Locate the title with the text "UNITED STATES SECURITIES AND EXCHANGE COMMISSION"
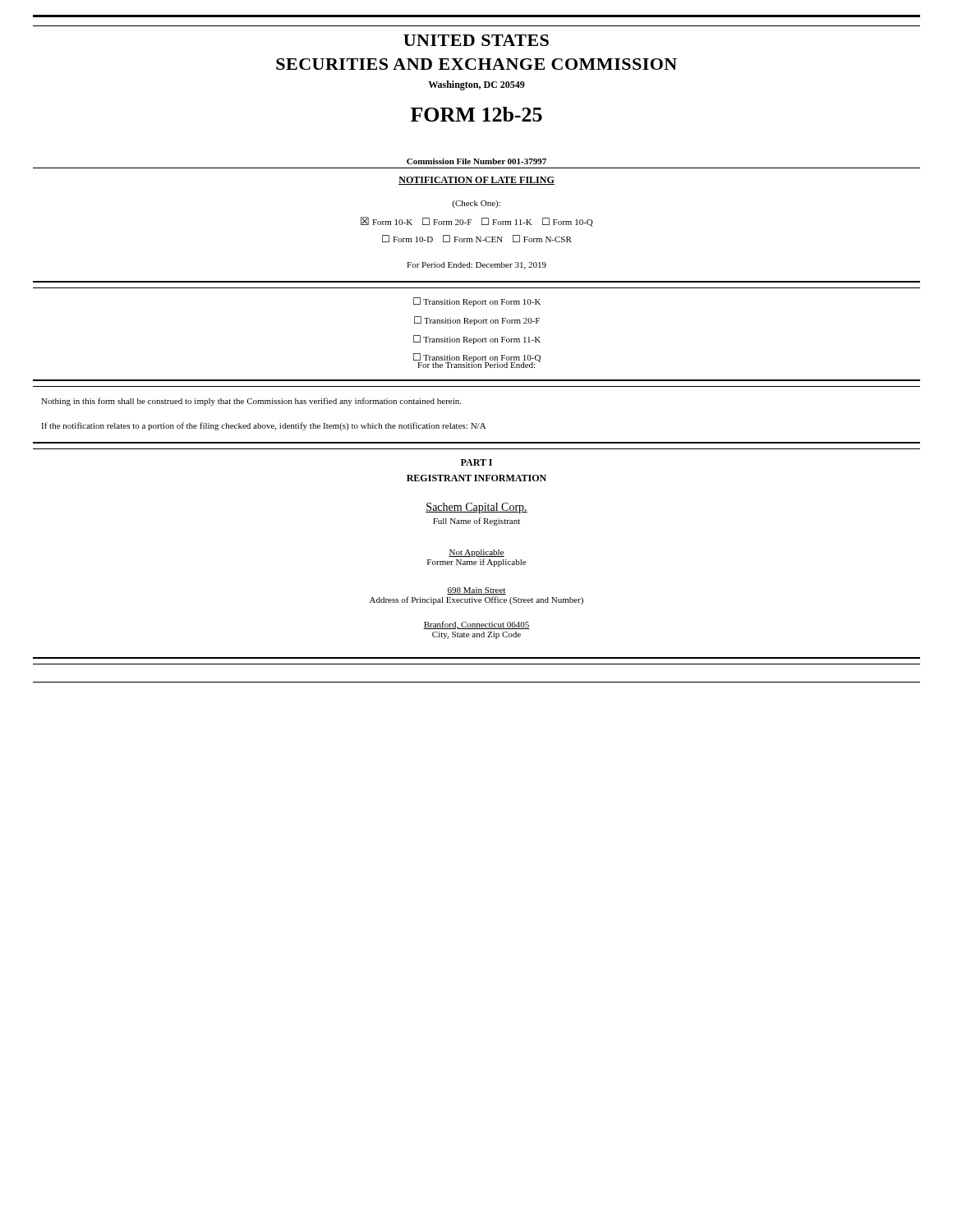The width and height of the screenshot is (953, 1232). tap(476, 78)
